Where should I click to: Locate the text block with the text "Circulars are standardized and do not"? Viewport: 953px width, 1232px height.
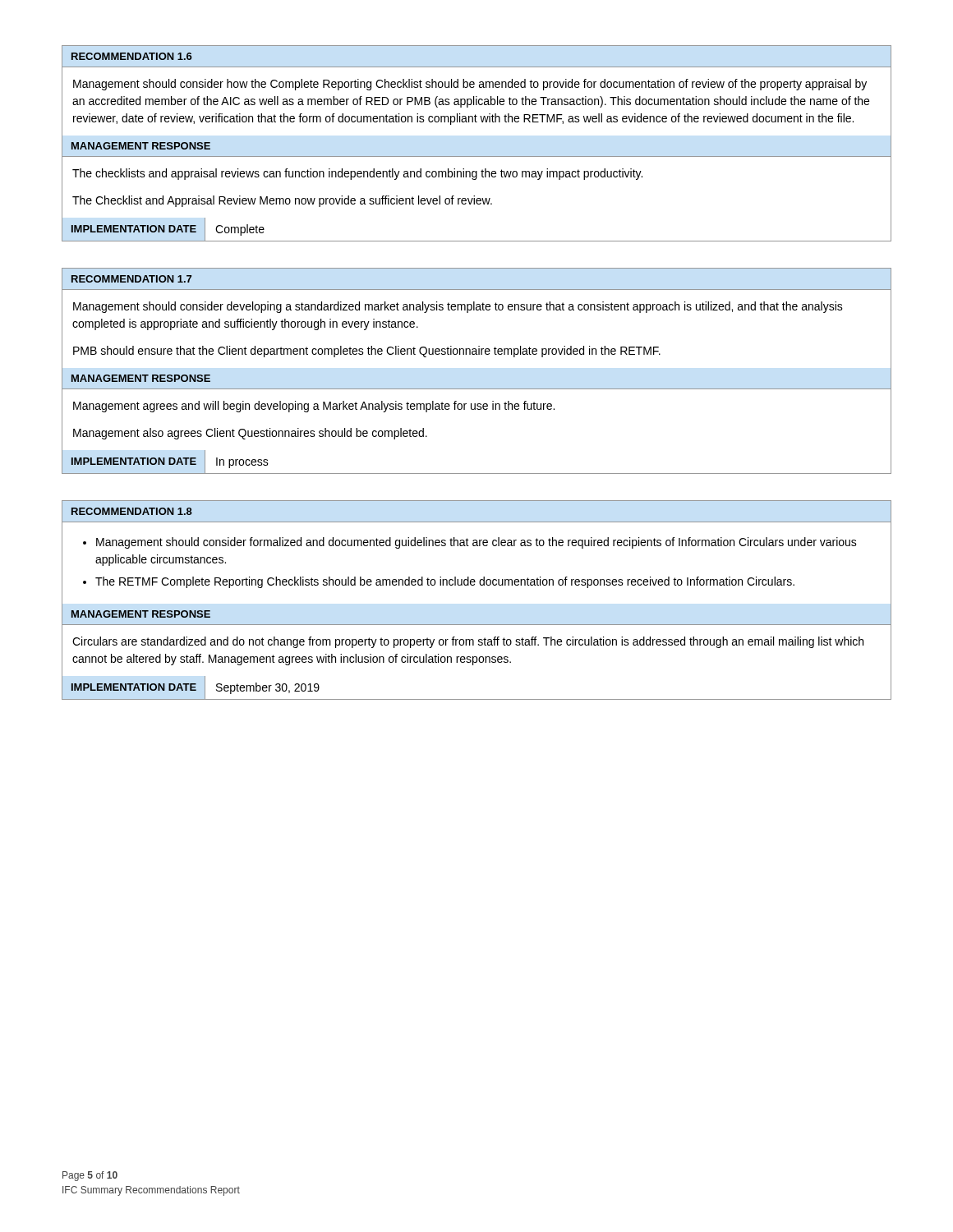point(468,650)
